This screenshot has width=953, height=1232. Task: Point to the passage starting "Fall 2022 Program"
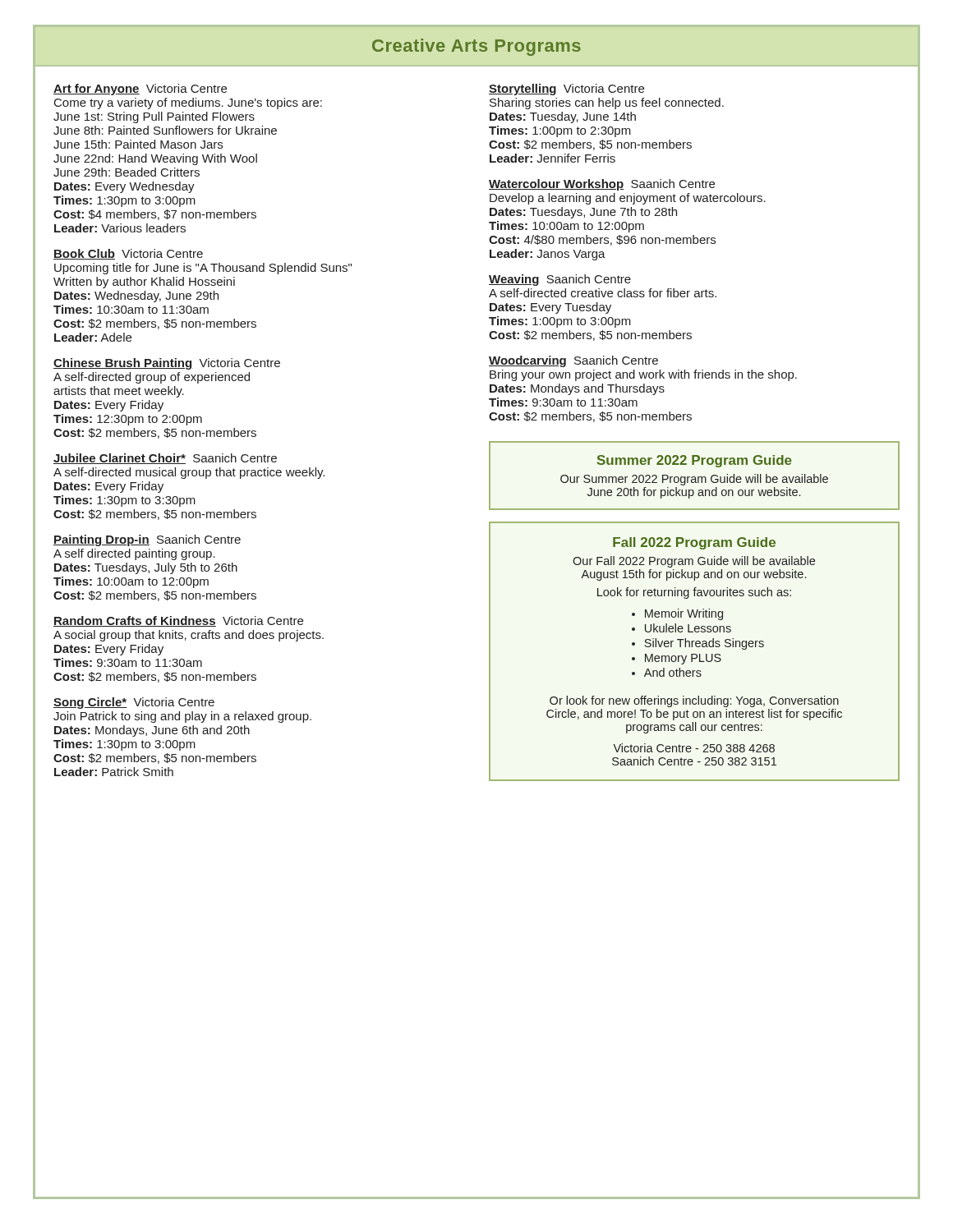(694, 651)
